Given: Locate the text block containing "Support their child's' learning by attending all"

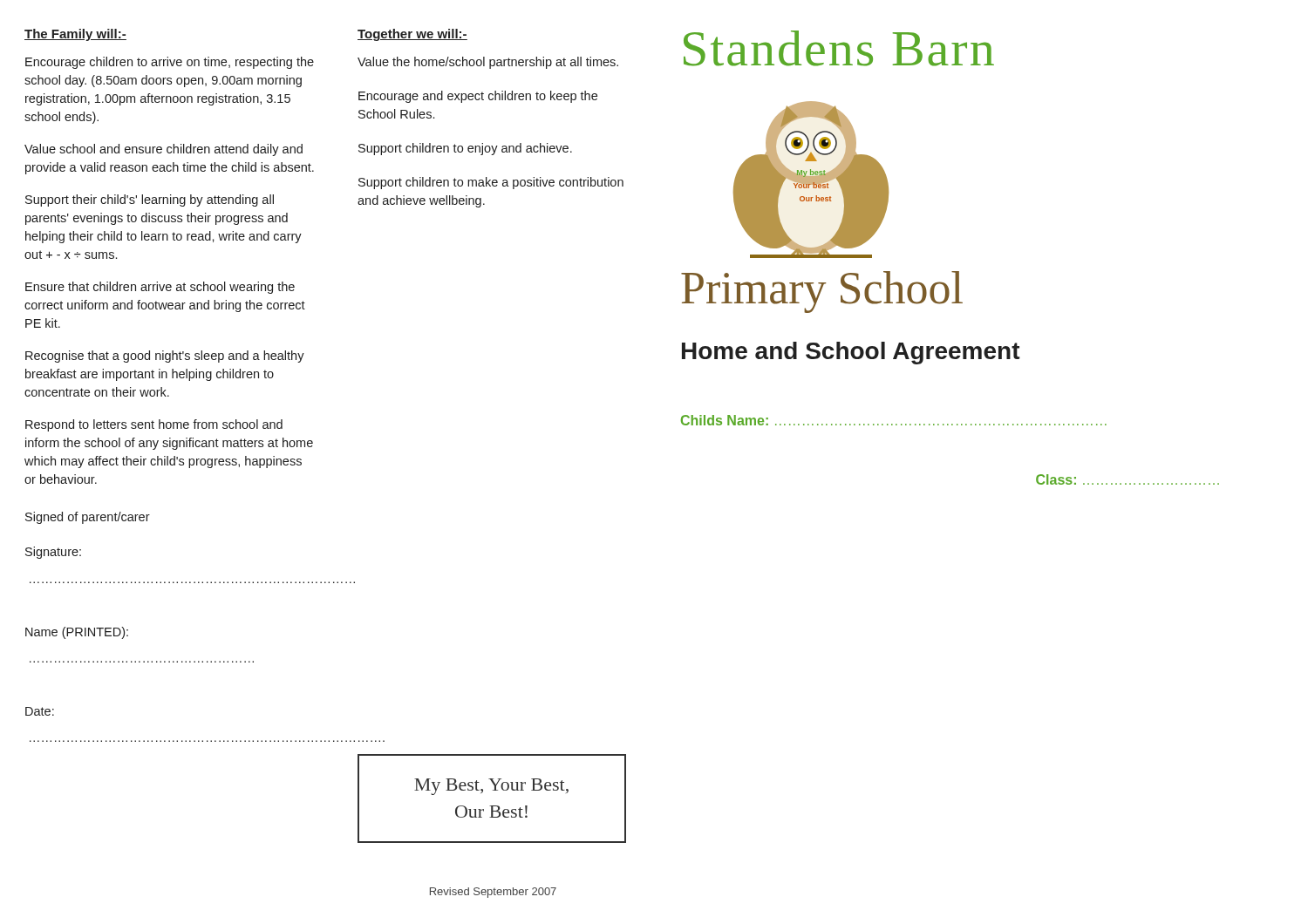Looking at the screenshot, I should pos(163,227).
